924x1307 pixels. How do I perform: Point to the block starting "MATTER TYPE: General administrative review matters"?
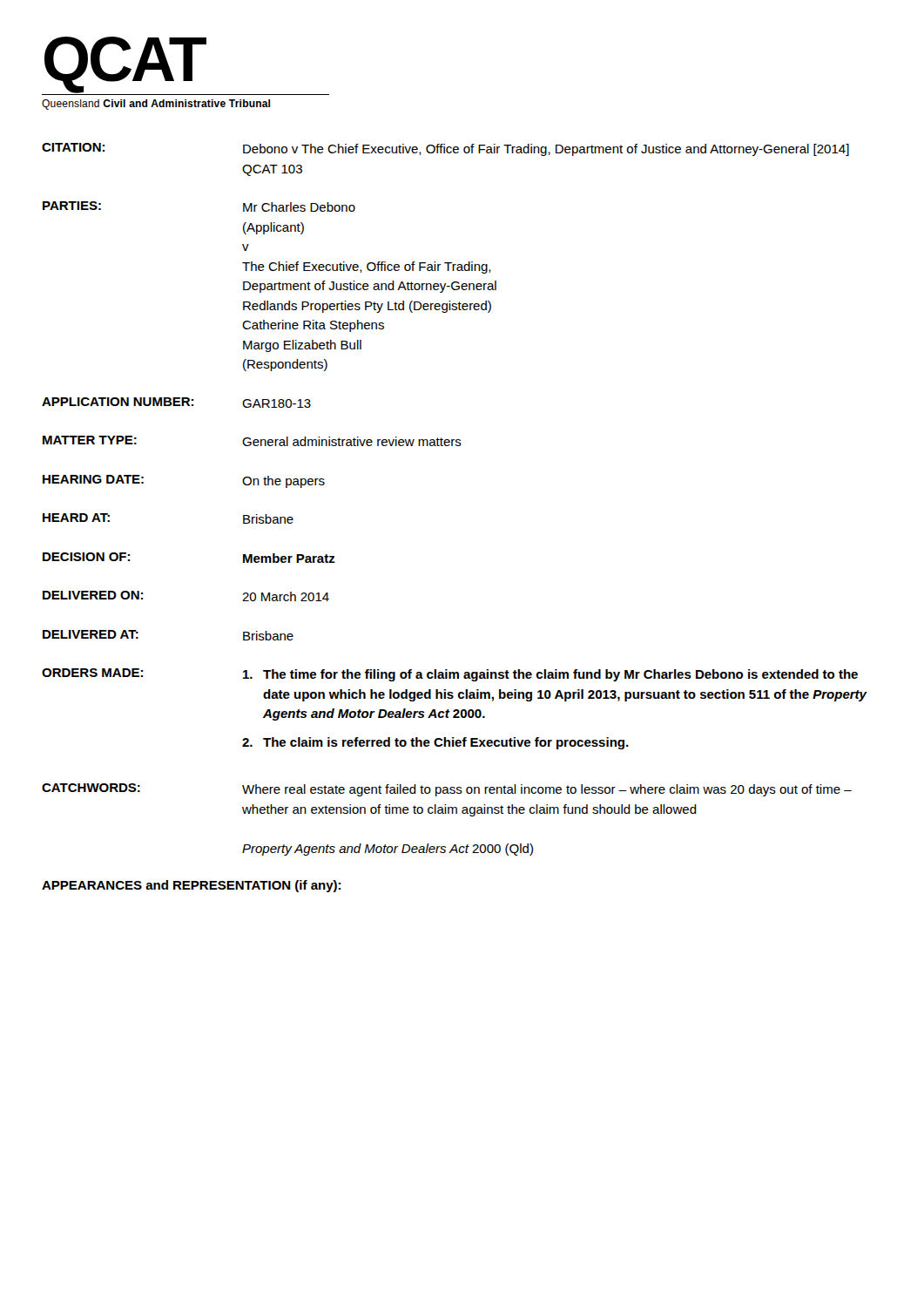(x=462, y=442)
